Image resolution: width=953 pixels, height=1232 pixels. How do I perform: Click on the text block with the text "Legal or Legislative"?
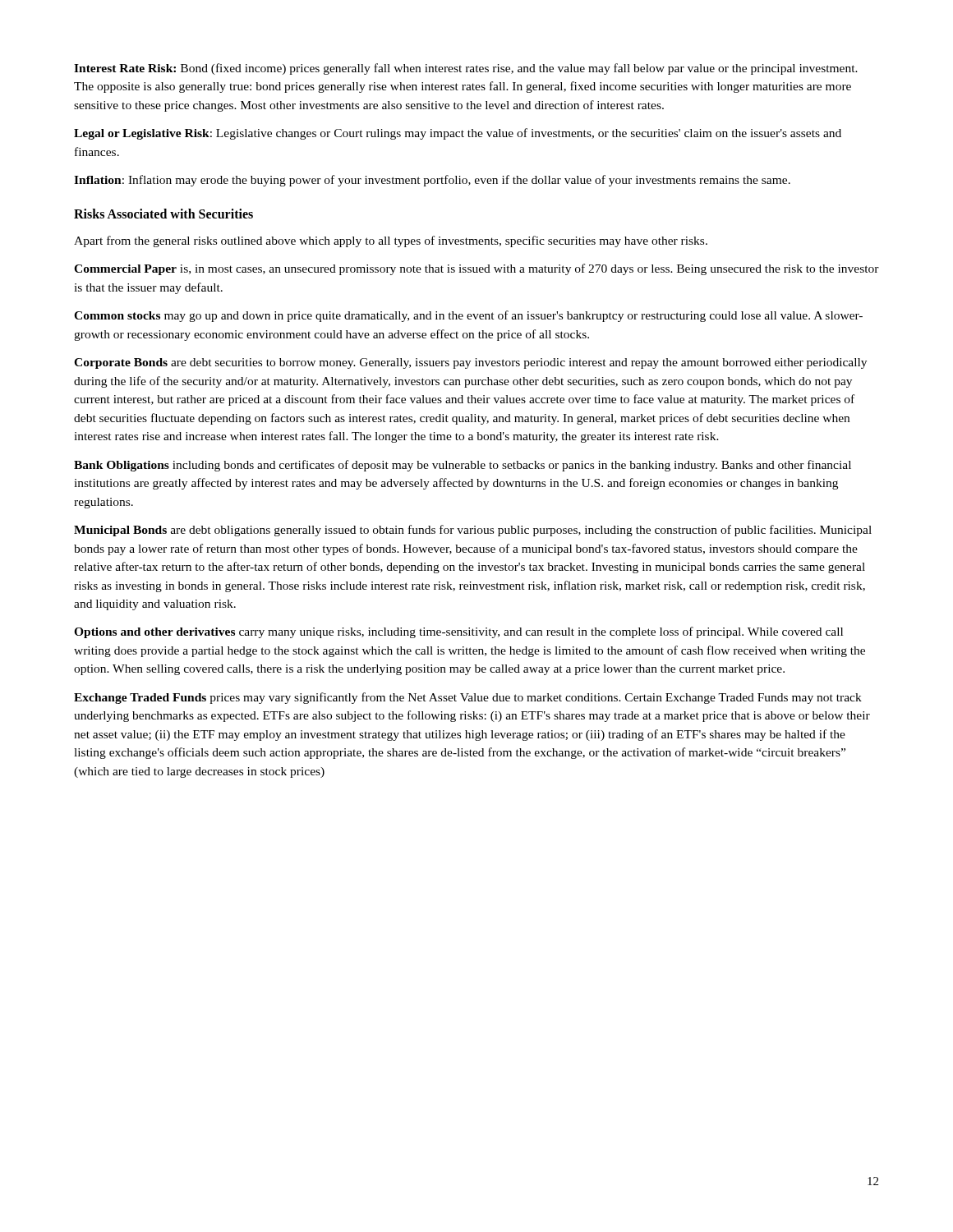pyautogui.click(x=476, y=143)
